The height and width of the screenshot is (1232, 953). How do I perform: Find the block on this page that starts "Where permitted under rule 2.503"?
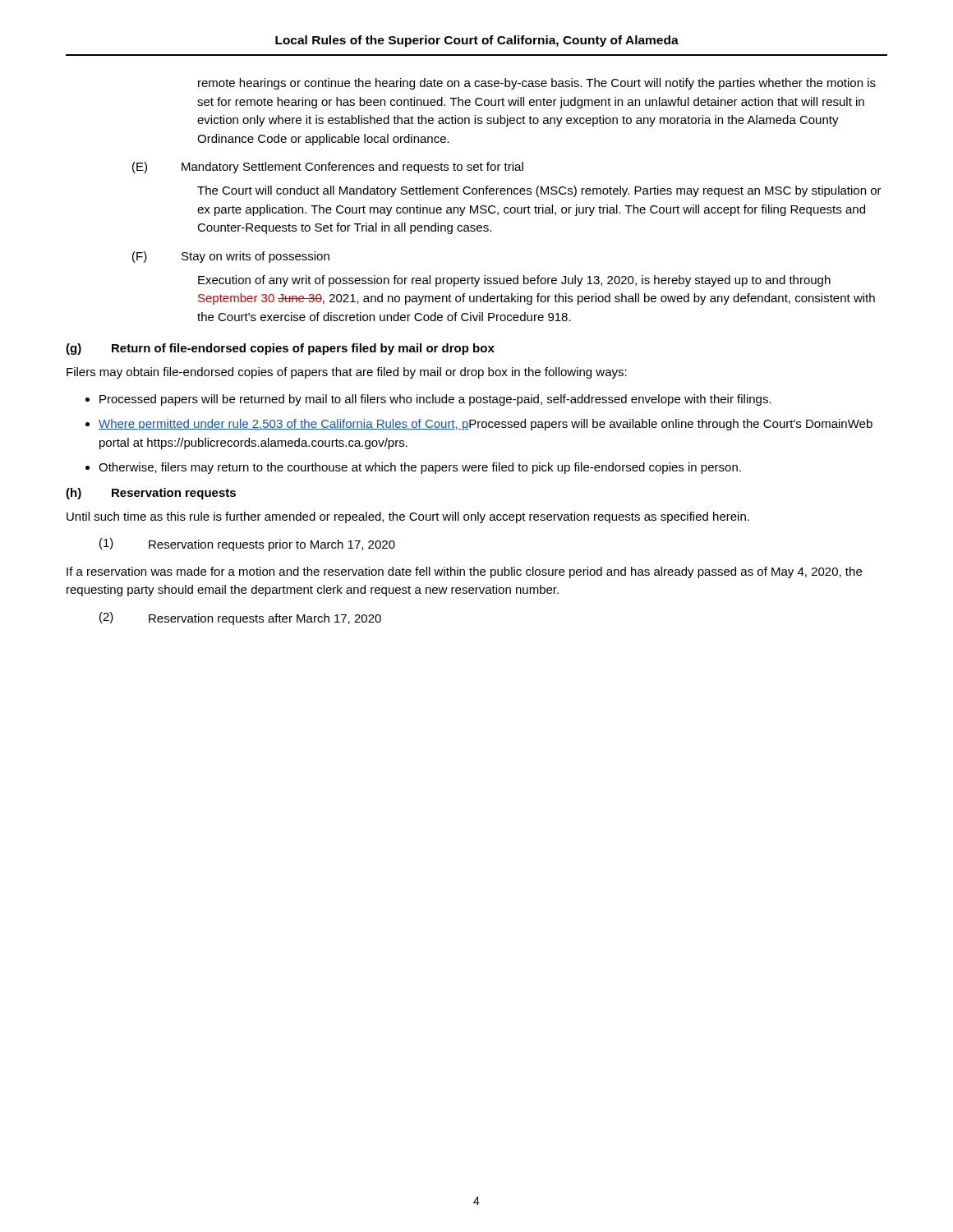pos(486,433)
